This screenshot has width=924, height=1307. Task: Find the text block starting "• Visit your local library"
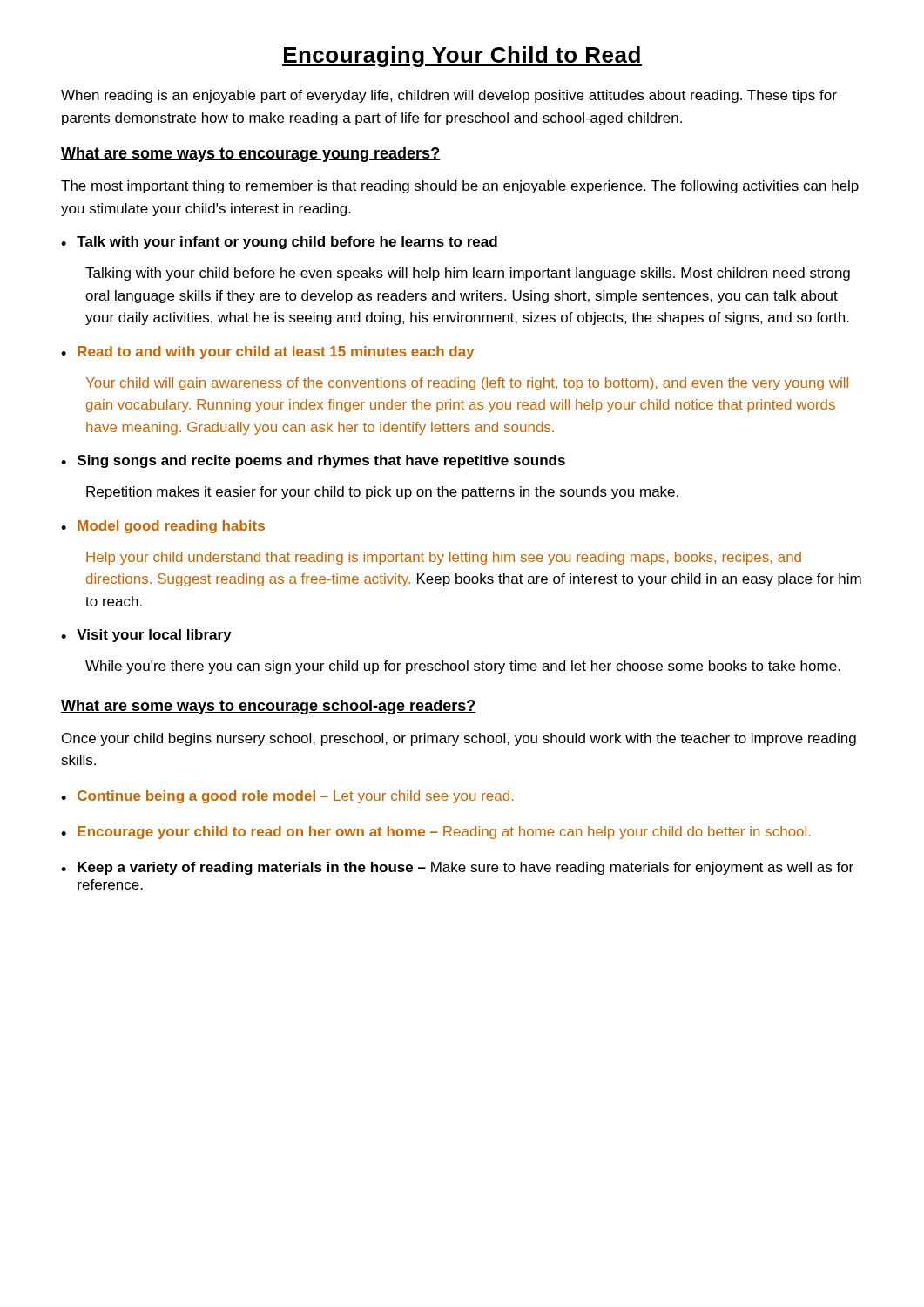pos(146,637)
